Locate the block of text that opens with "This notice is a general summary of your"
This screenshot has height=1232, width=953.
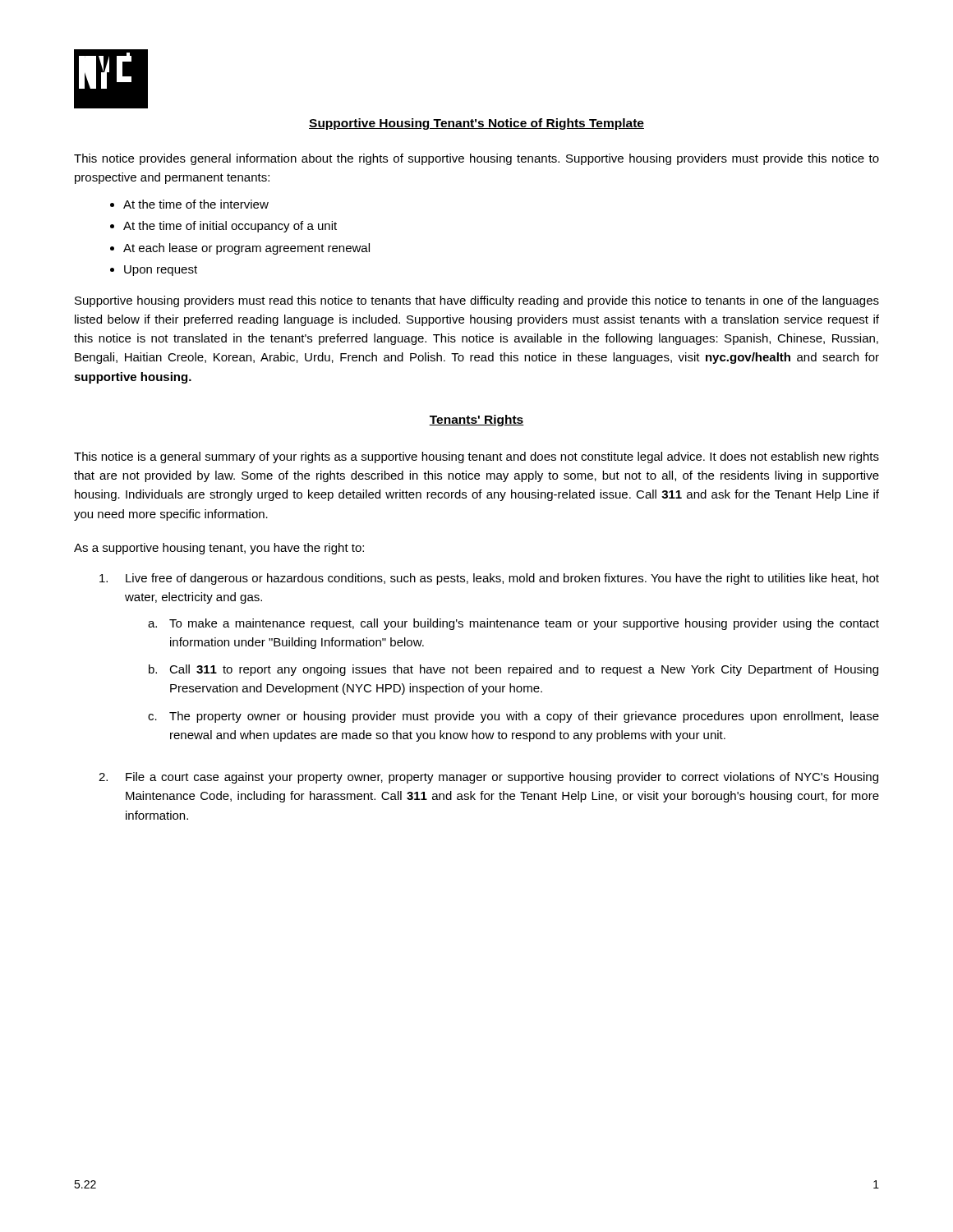click(x=476, y=485)
